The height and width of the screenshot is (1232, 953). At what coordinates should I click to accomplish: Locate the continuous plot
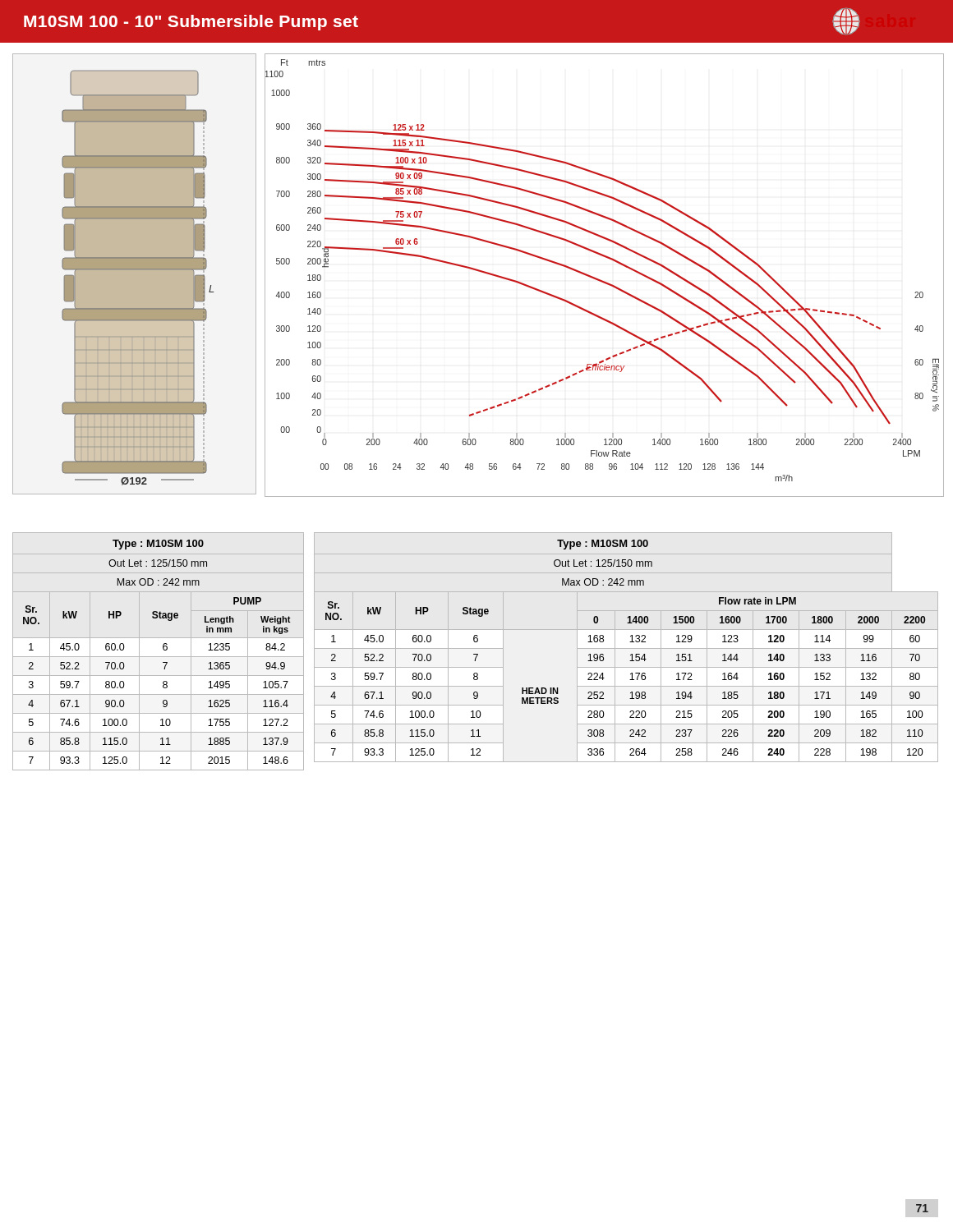coord(604,275)
